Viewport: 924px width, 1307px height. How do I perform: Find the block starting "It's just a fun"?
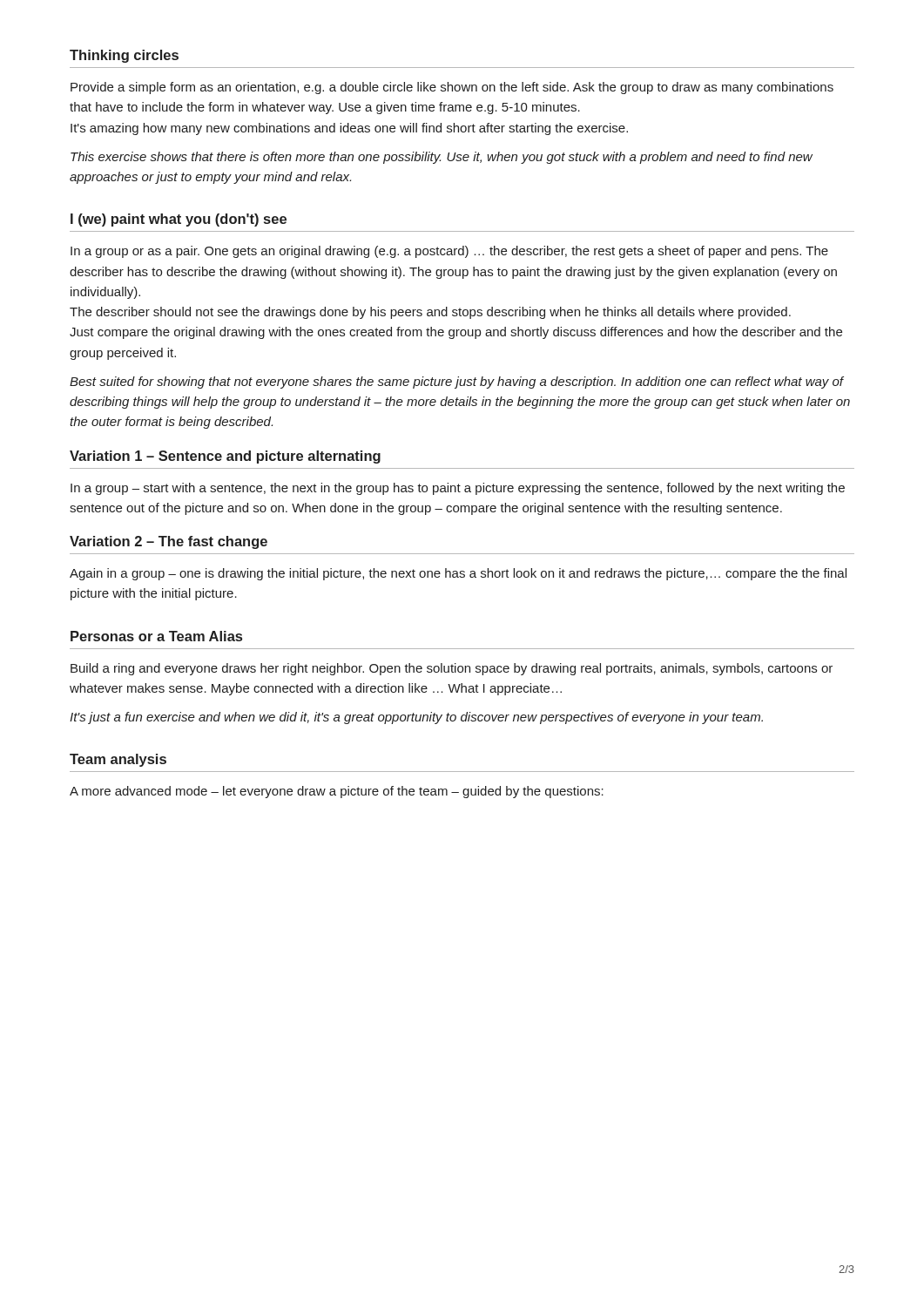(417, 717)
